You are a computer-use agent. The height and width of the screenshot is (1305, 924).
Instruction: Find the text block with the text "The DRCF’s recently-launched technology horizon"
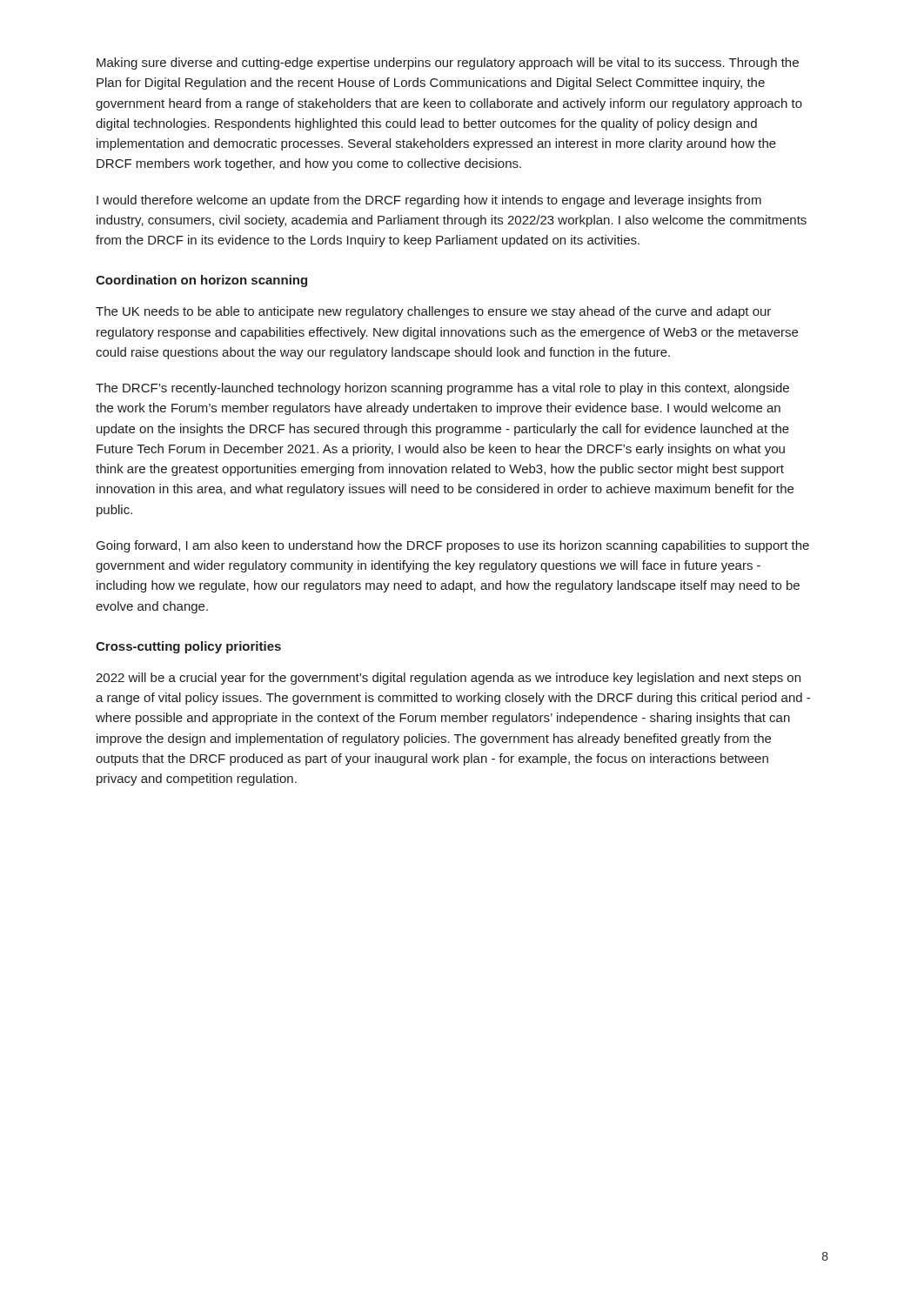pyautogui.click(x=453, y=448)
